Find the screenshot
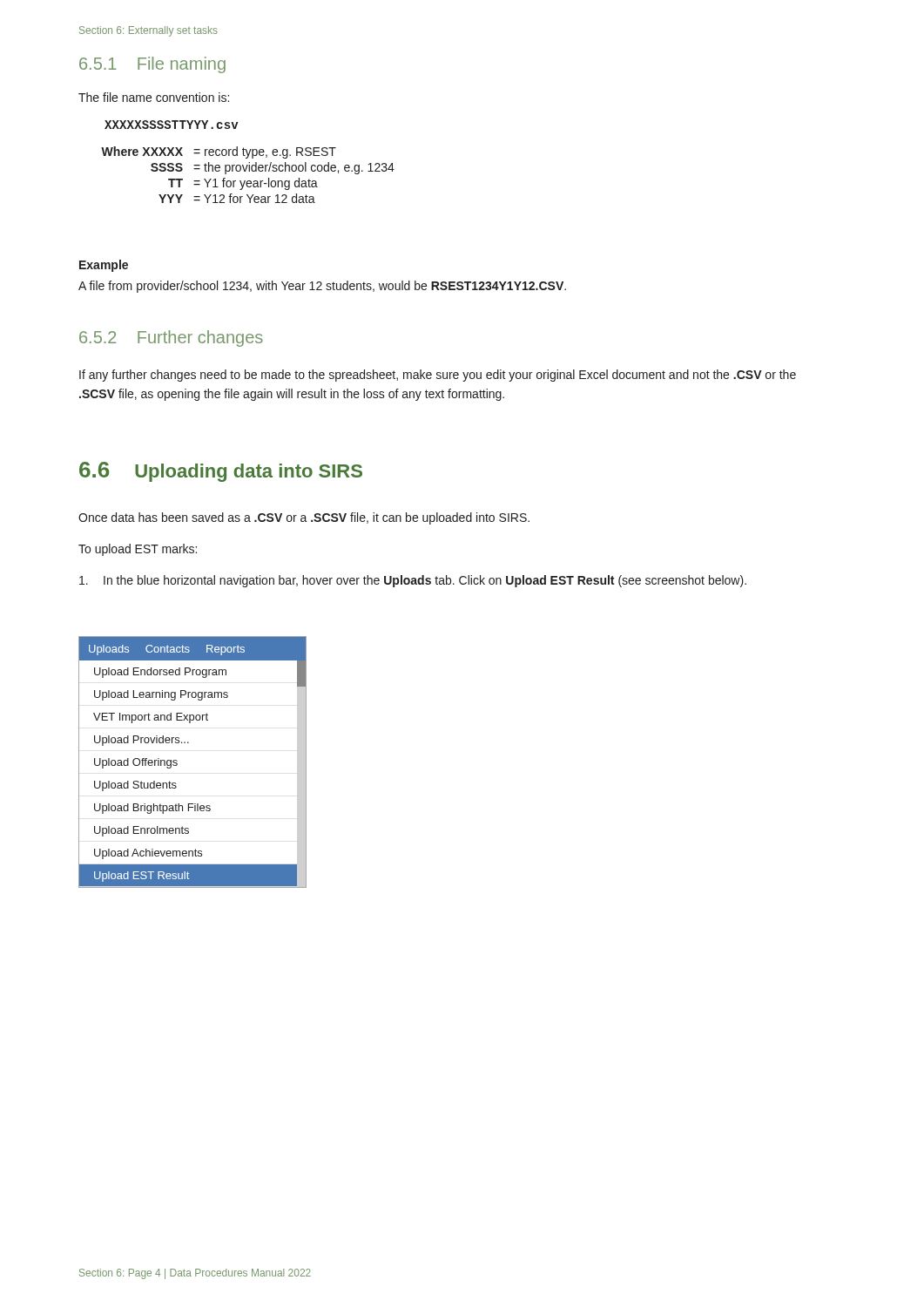Screen dimensions: 1307x924 (192, 758)
